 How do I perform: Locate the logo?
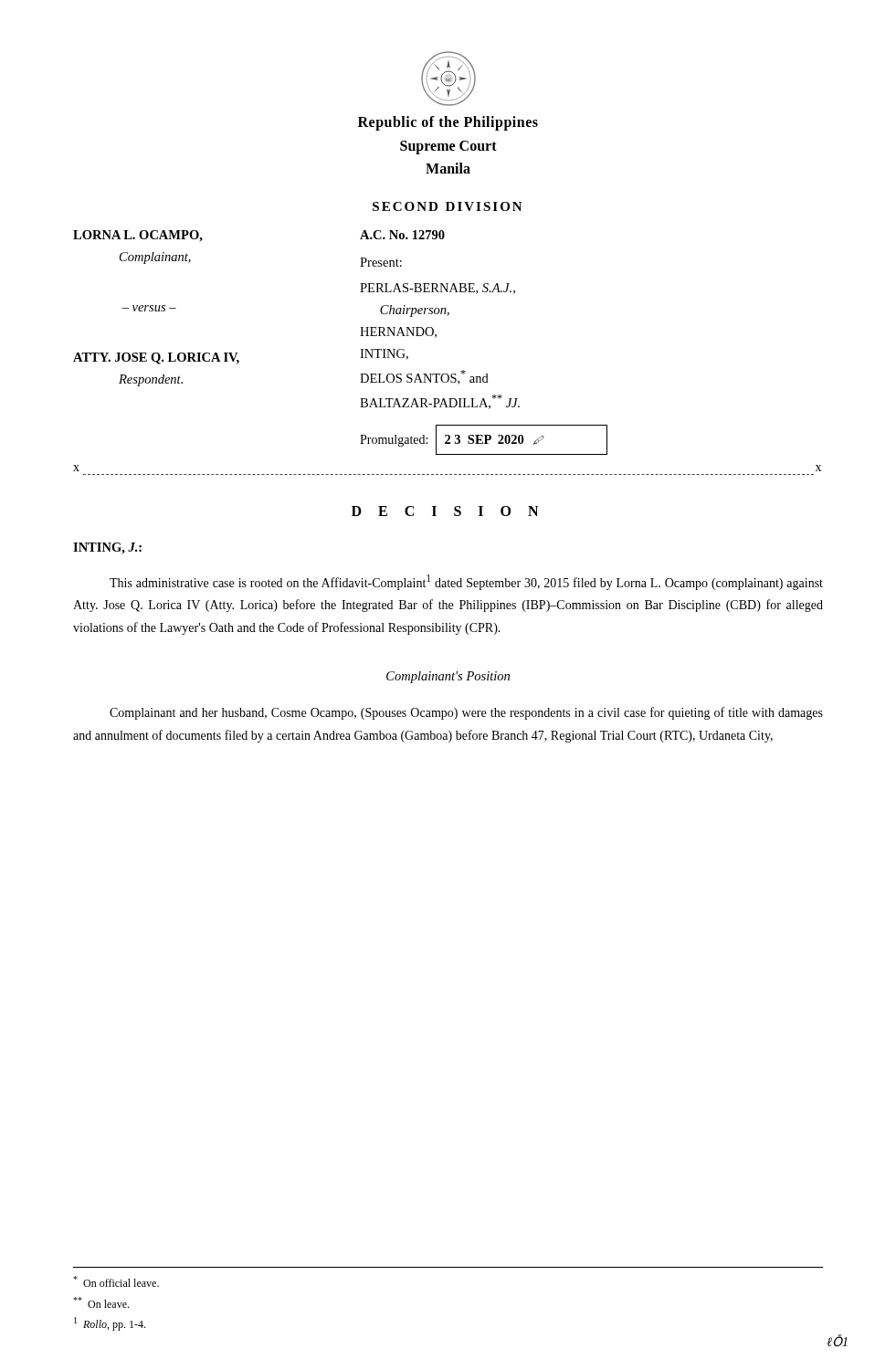[448, 53]
